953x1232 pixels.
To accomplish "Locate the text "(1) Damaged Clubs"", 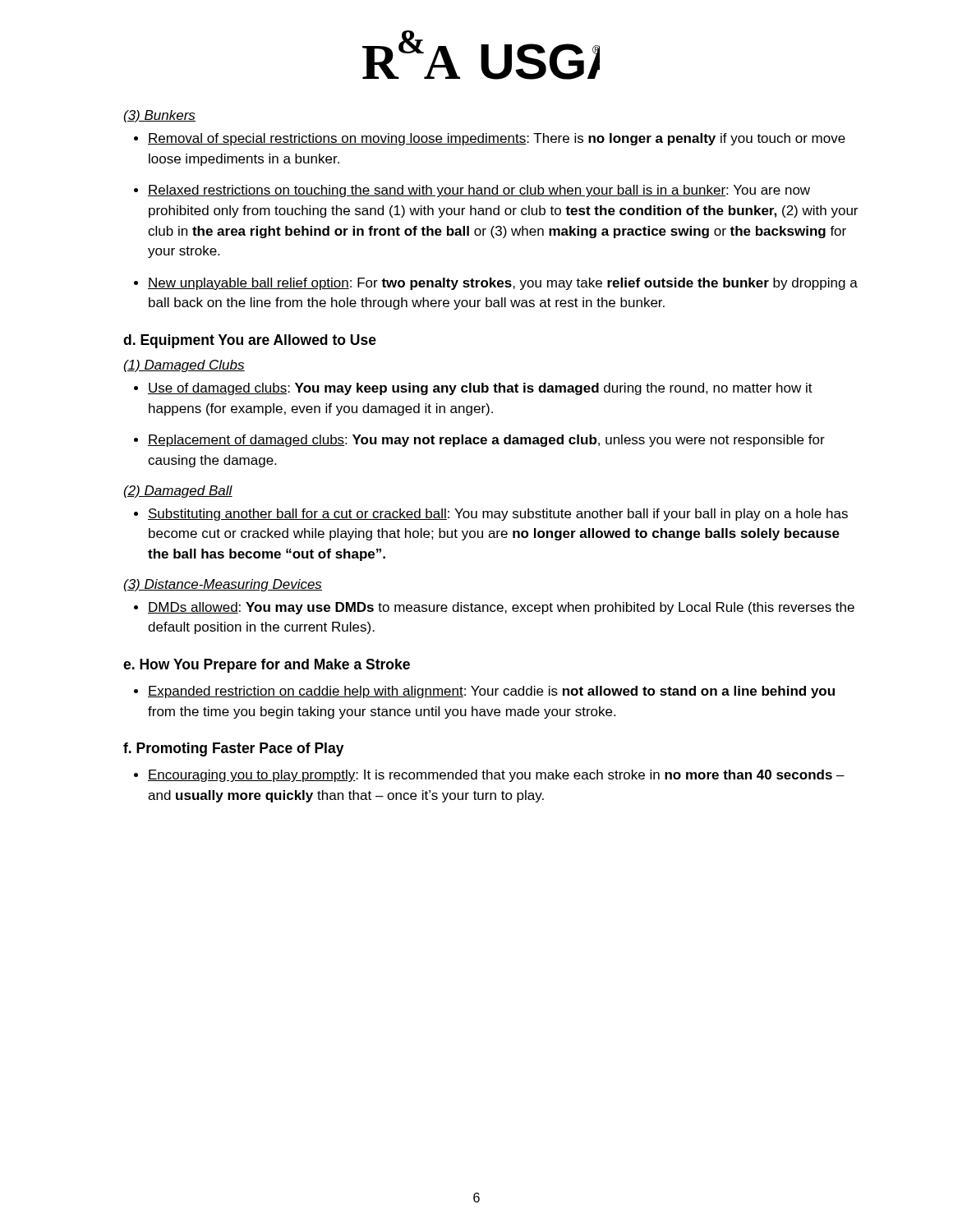I will pos(184,365).
